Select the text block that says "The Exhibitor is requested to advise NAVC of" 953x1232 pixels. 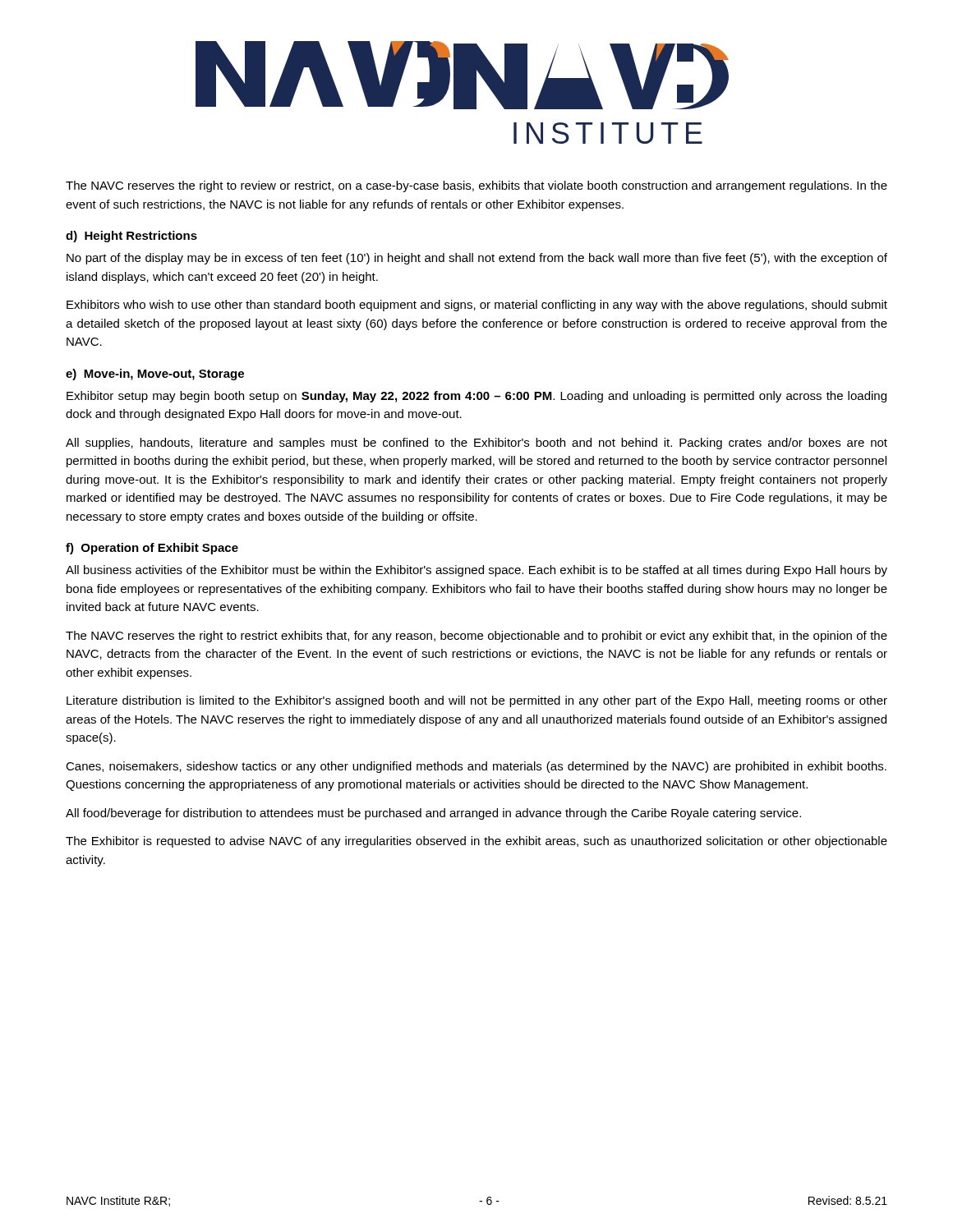pyautogui.click(x=476, y=850)
